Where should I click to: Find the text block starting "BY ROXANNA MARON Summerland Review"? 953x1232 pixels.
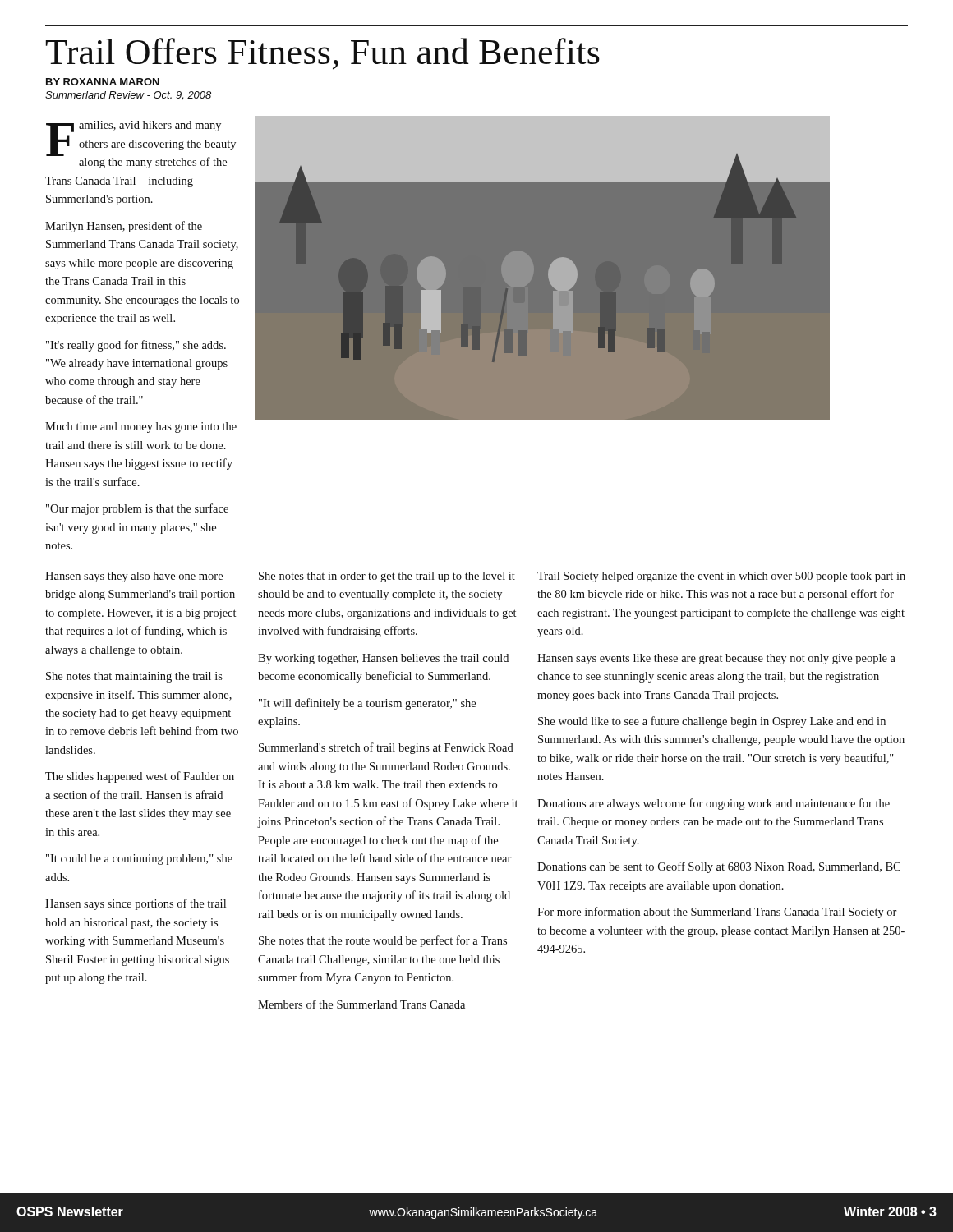point(103,82)
